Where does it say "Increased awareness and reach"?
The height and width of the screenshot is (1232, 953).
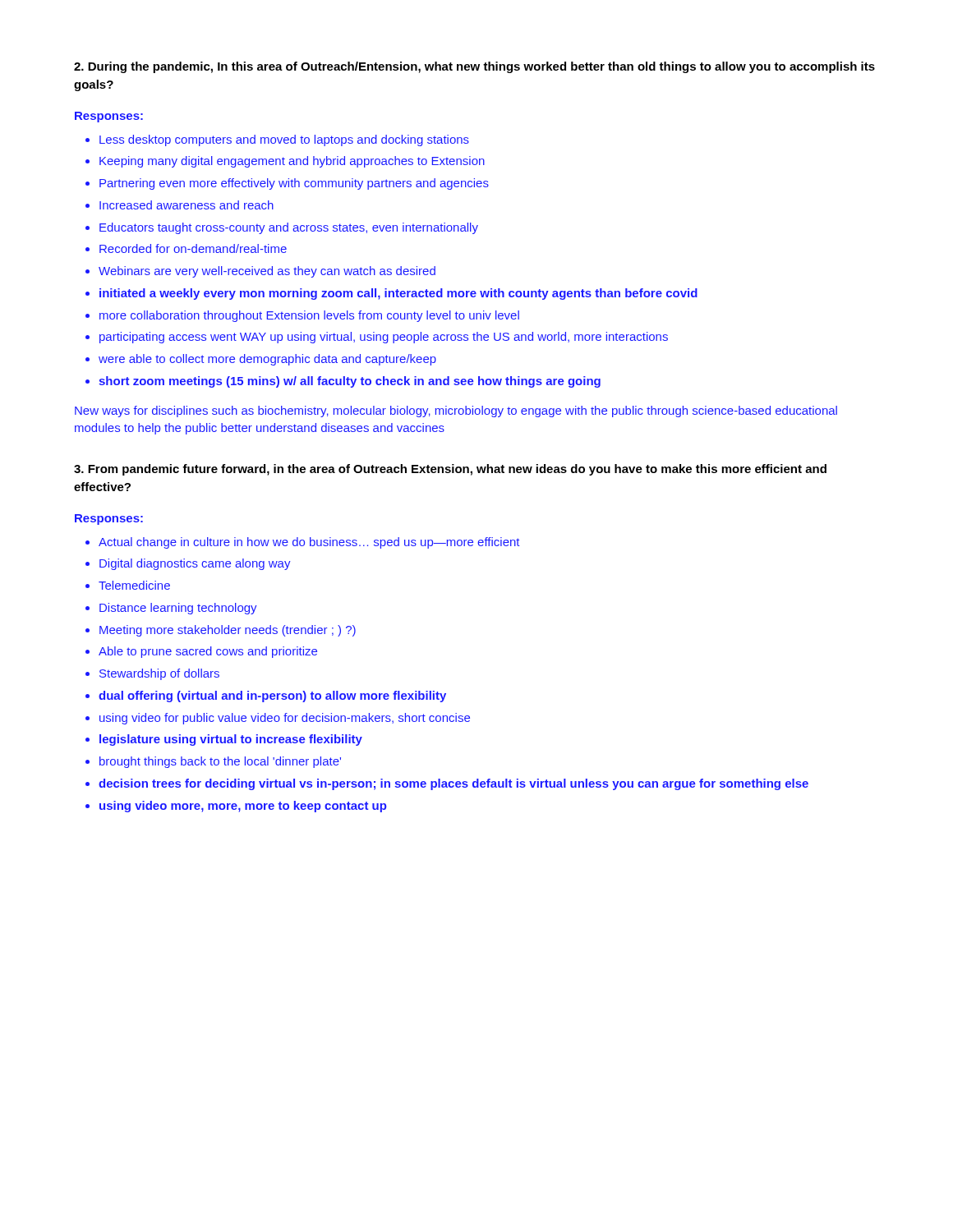186,205
